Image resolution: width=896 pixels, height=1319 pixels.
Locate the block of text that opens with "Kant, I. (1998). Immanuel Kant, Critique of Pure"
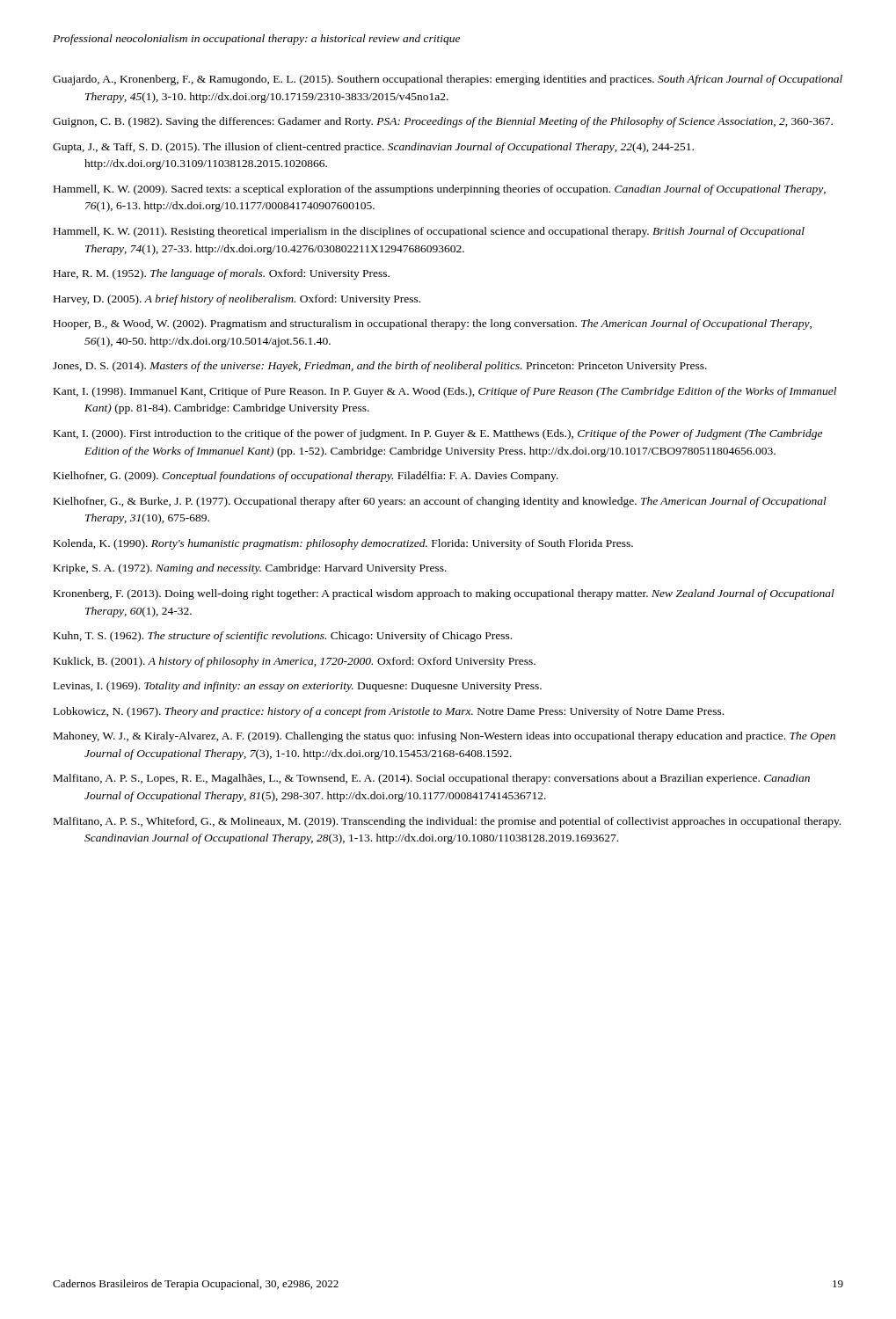pos(445,399)
